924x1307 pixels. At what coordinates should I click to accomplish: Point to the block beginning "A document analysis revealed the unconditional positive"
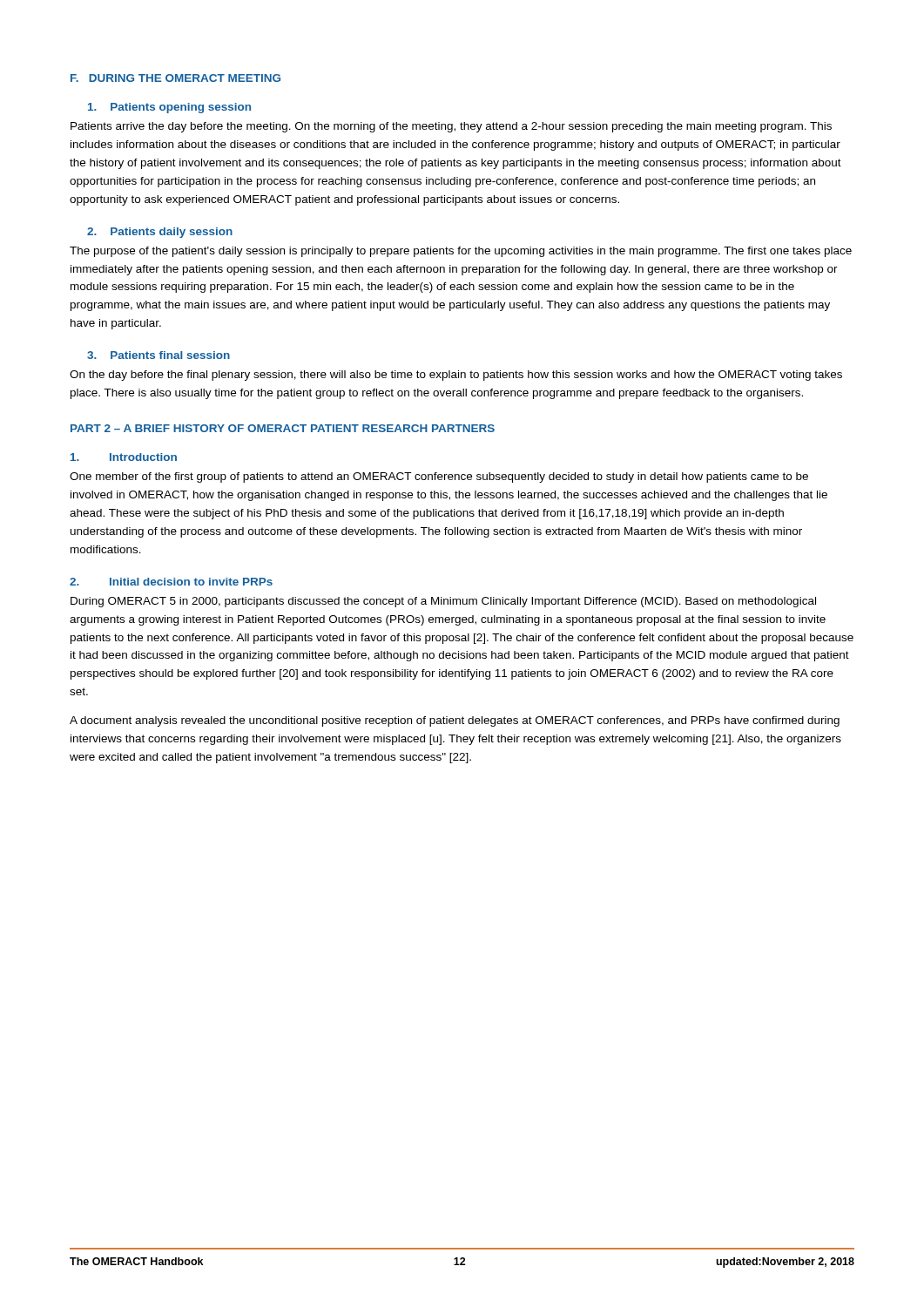pos(455,739)
